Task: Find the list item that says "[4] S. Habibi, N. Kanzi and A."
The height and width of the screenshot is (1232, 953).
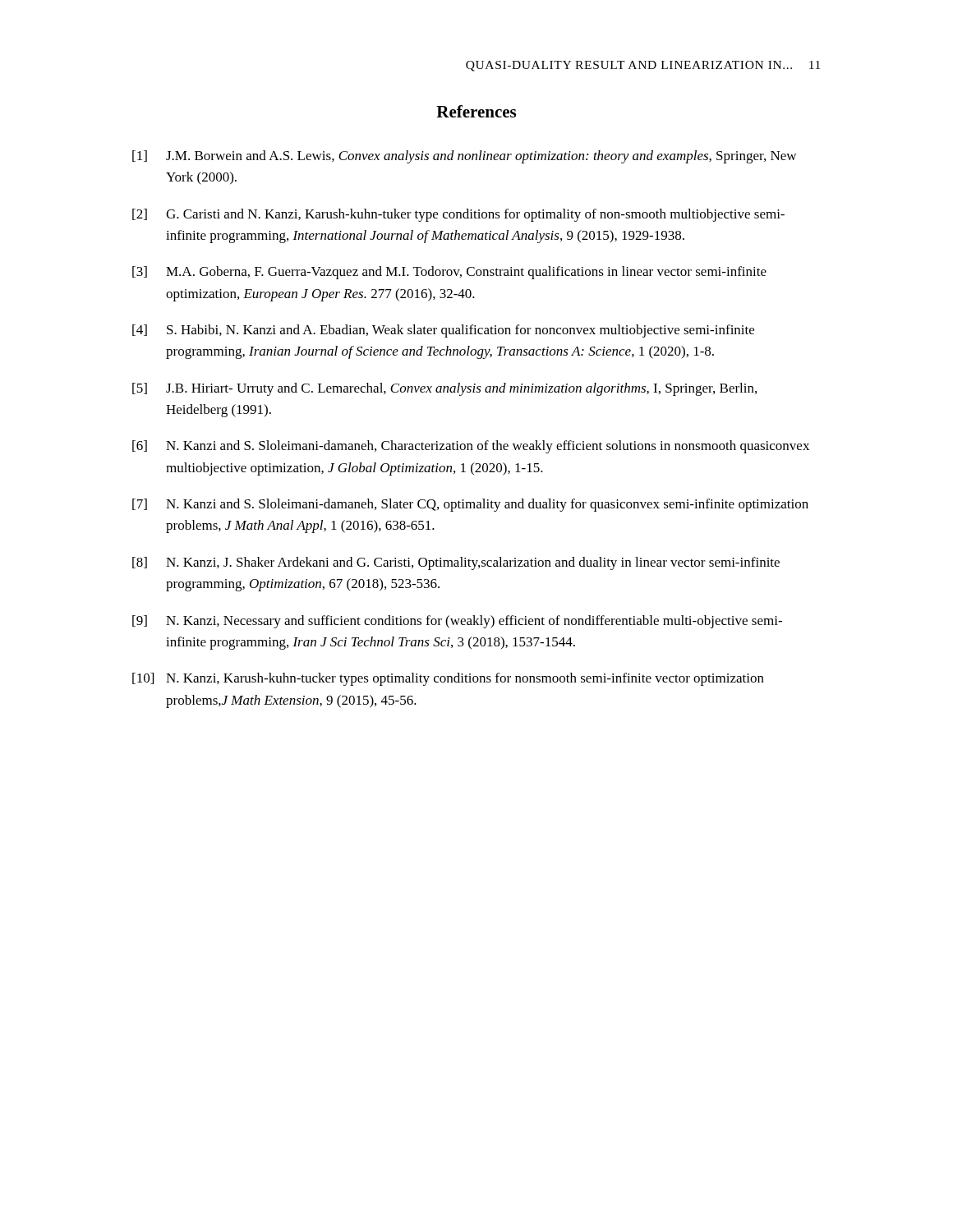Action: 476,341
